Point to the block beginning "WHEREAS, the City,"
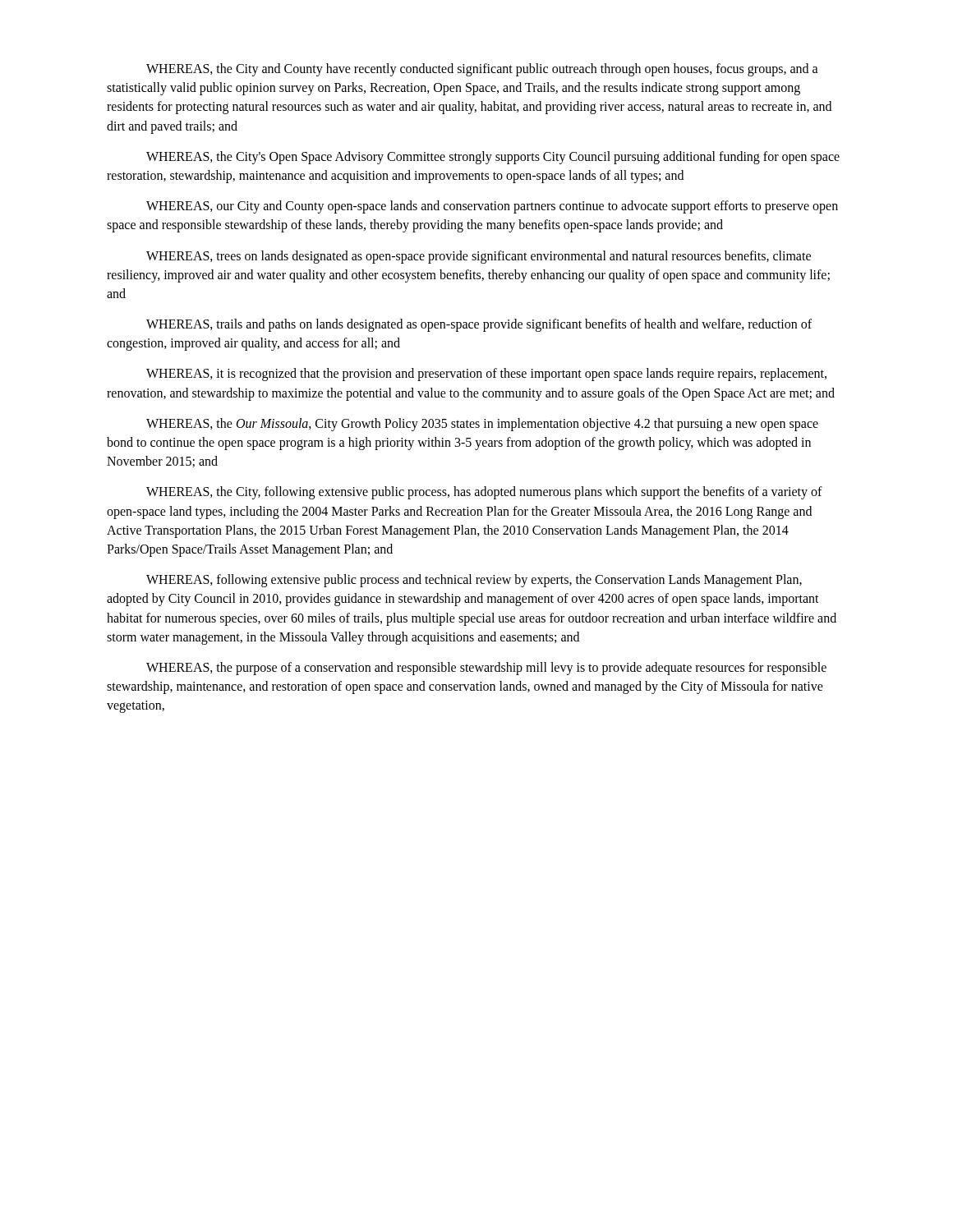This screenshot has height=1232, width=953. pyautogui.click(x=464, y=520)
